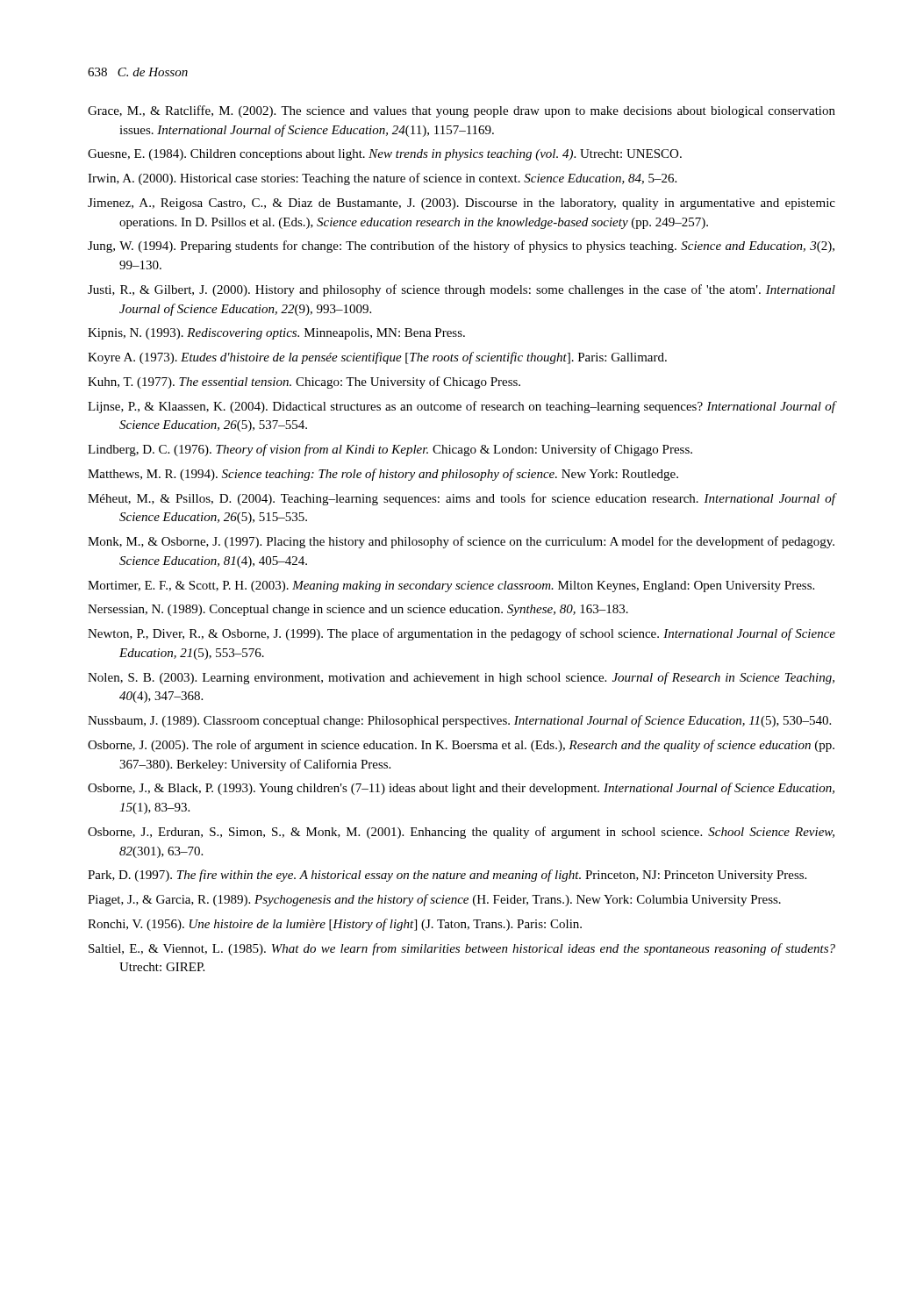This screenshot has height=1316, width=923.
Task: Point to the block beginning "Nolen, S. B. (2003). Learning environment, motivation and"
Action: (462, 686)
